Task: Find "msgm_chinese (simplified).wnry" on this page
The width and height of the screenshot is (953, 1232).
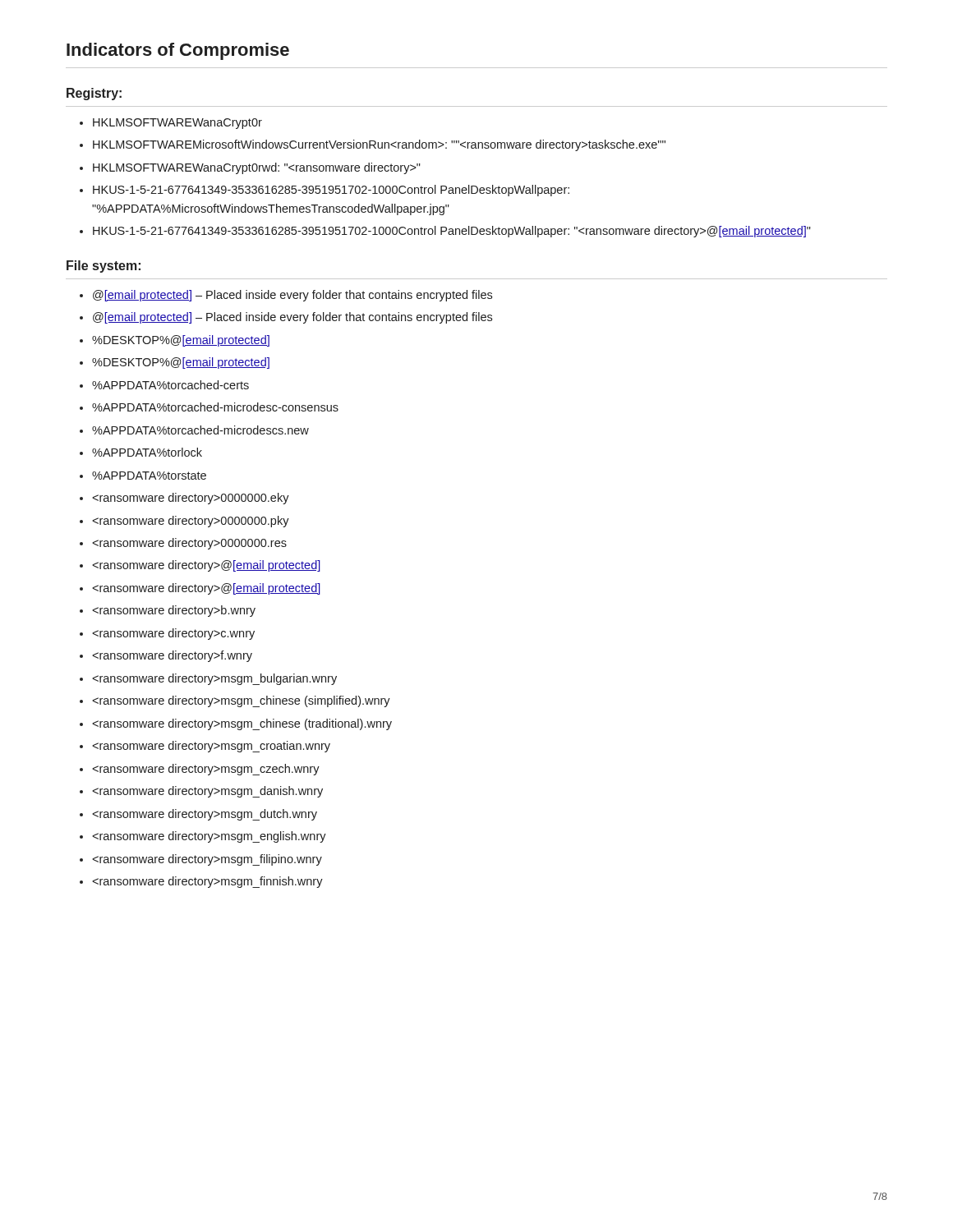Action: pos(241,701)
